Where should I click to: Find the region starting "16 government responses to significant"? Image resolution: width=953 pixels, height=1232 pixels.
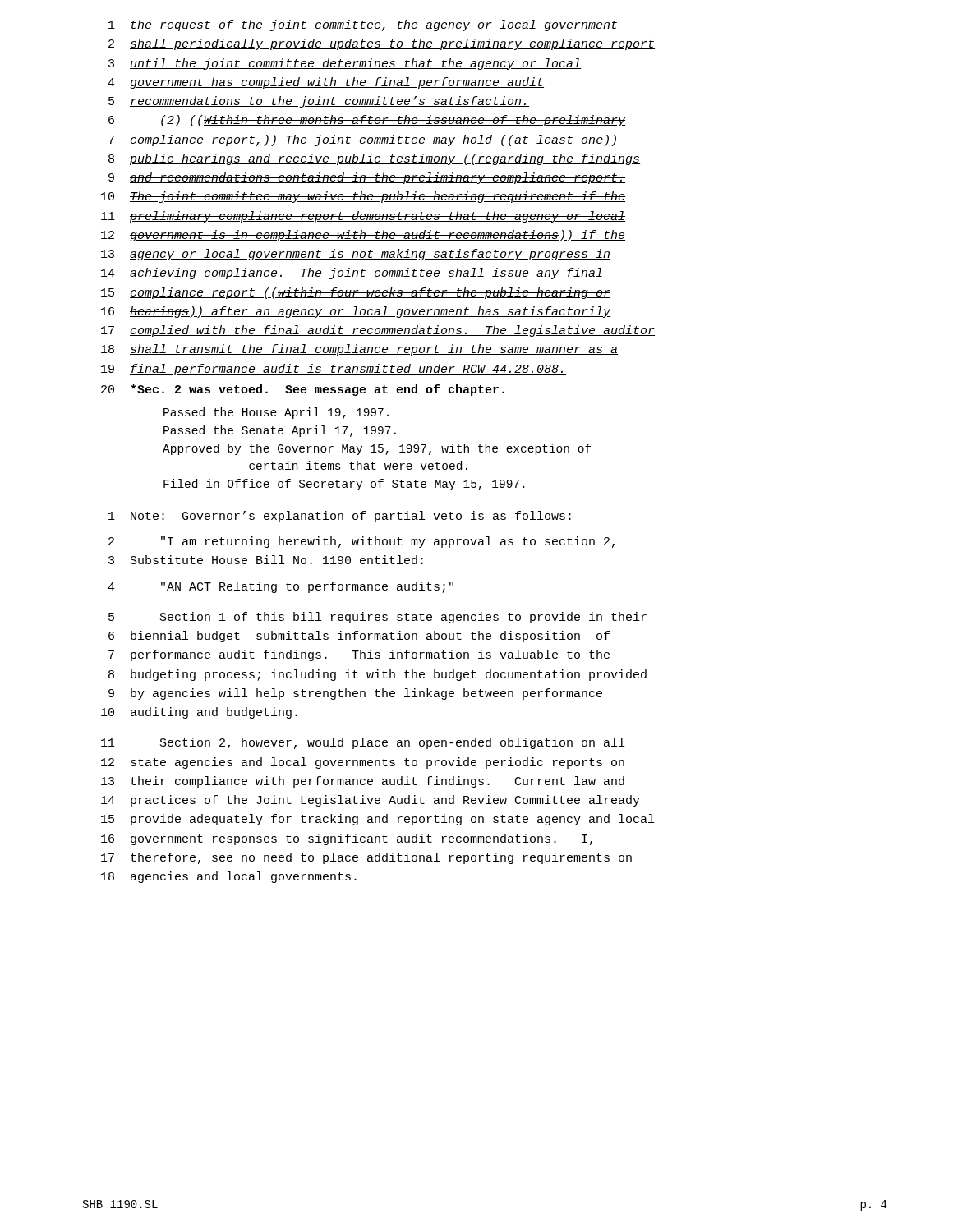485,840
